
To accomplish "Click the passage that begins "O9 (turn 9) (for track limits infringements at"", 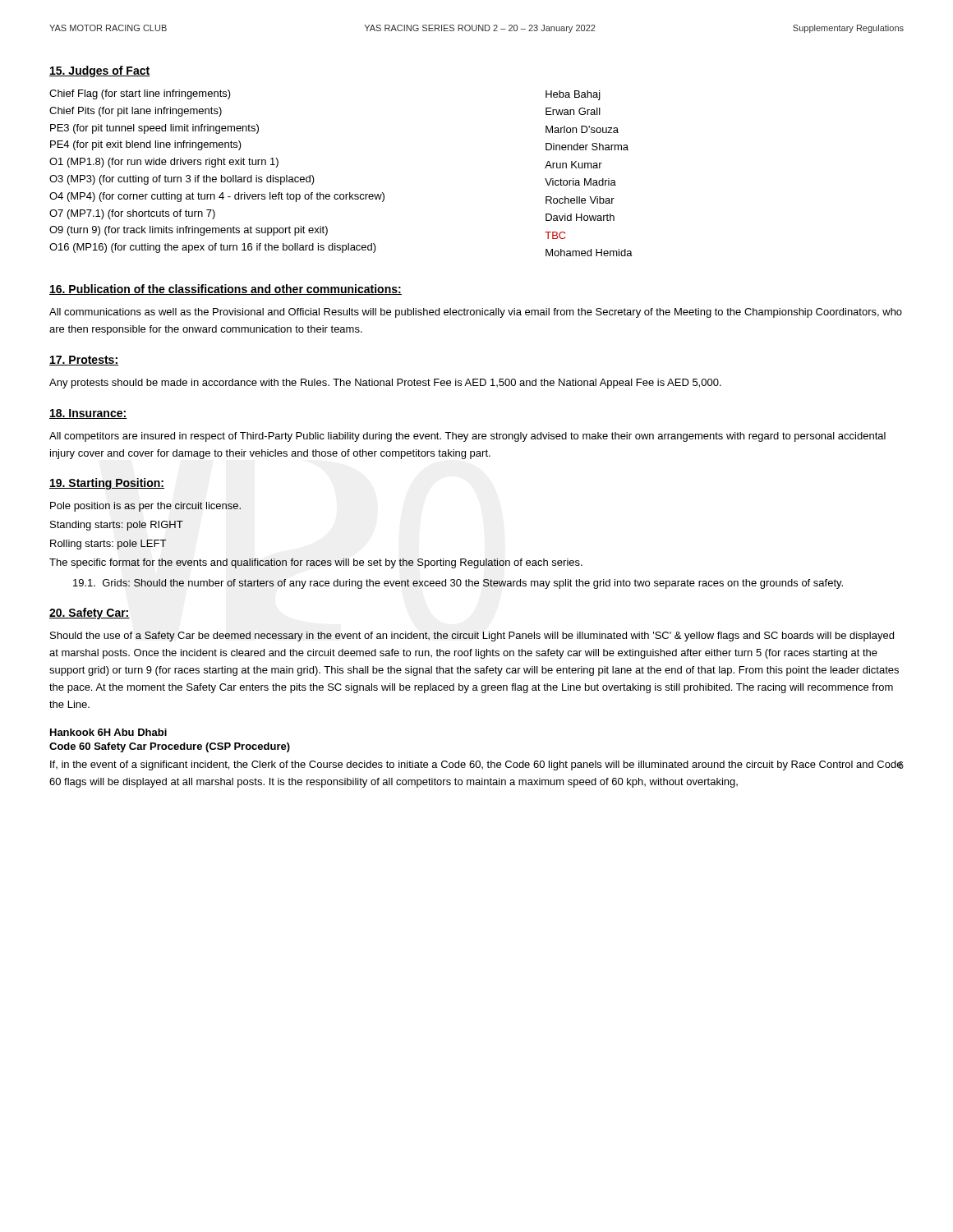I will (189, 230).
